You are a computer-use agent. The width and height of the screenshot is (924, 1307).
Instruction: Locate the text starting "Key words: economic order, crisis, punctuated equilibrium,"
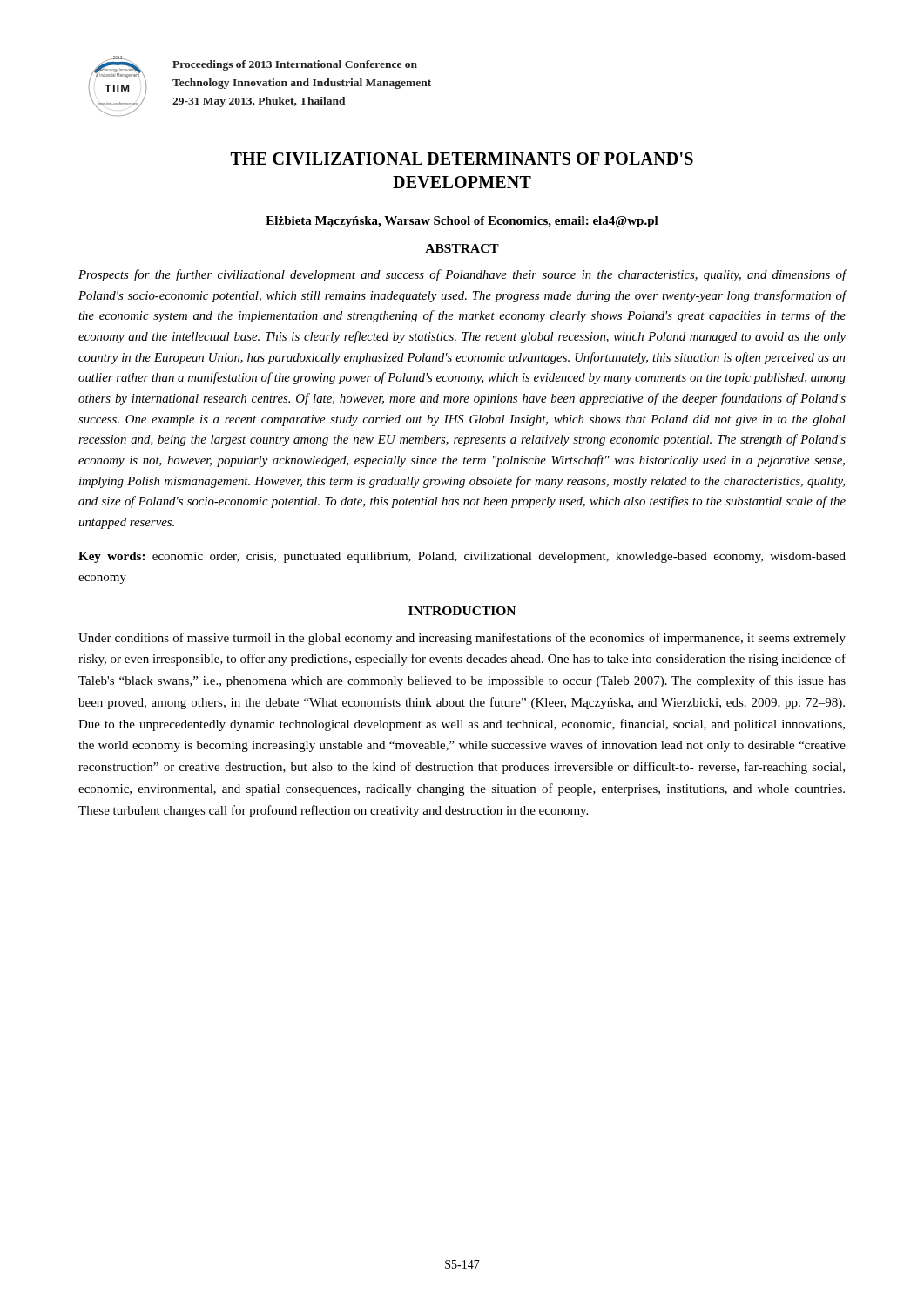[x=462, y=566]
